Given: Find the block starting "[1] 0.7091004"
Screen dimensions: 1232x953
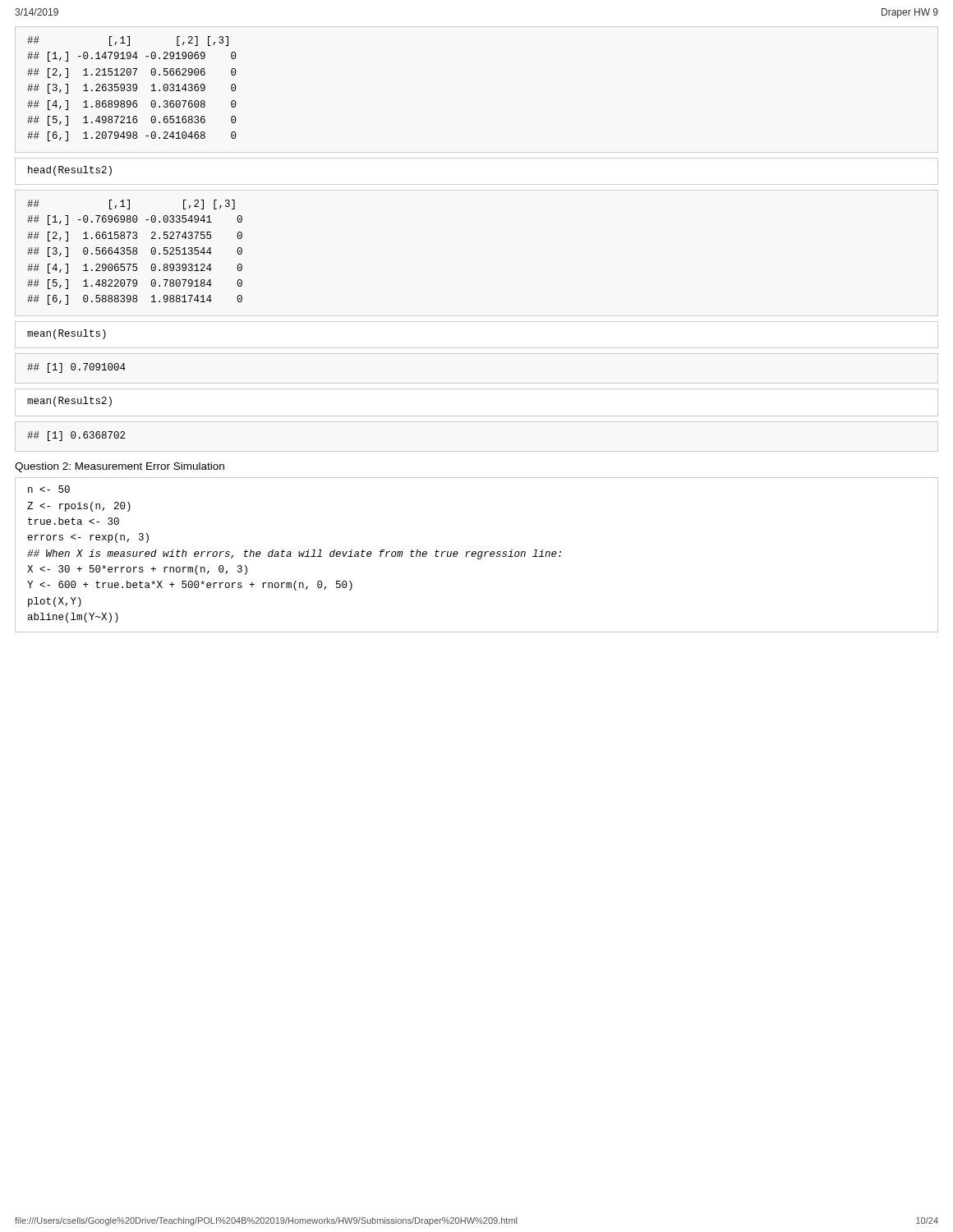Looking at the screenshot, I should point(76,368).
